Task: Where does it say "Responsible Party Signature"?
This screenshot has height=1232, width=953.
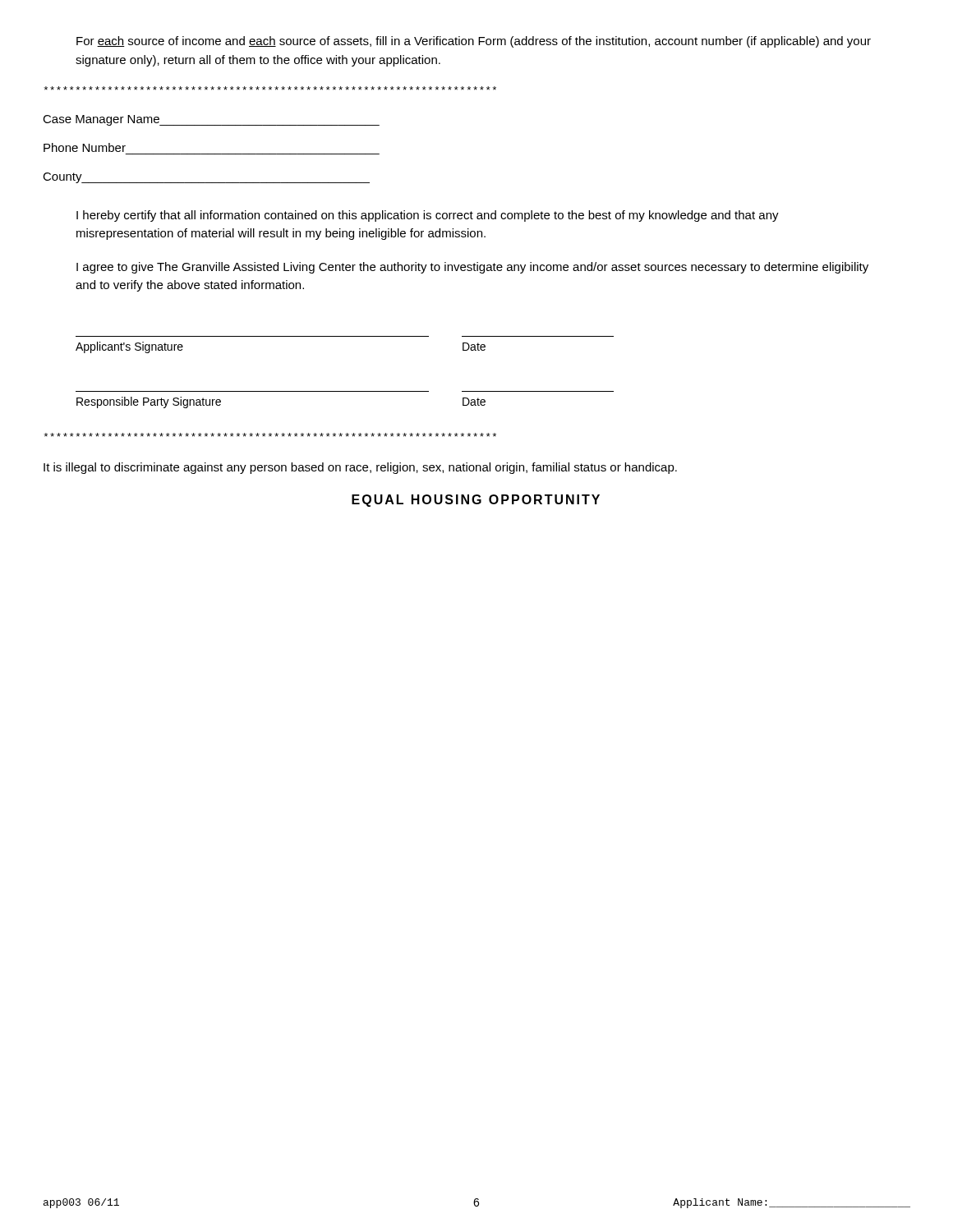Action: pyautogui.click(x=148, y=401)
